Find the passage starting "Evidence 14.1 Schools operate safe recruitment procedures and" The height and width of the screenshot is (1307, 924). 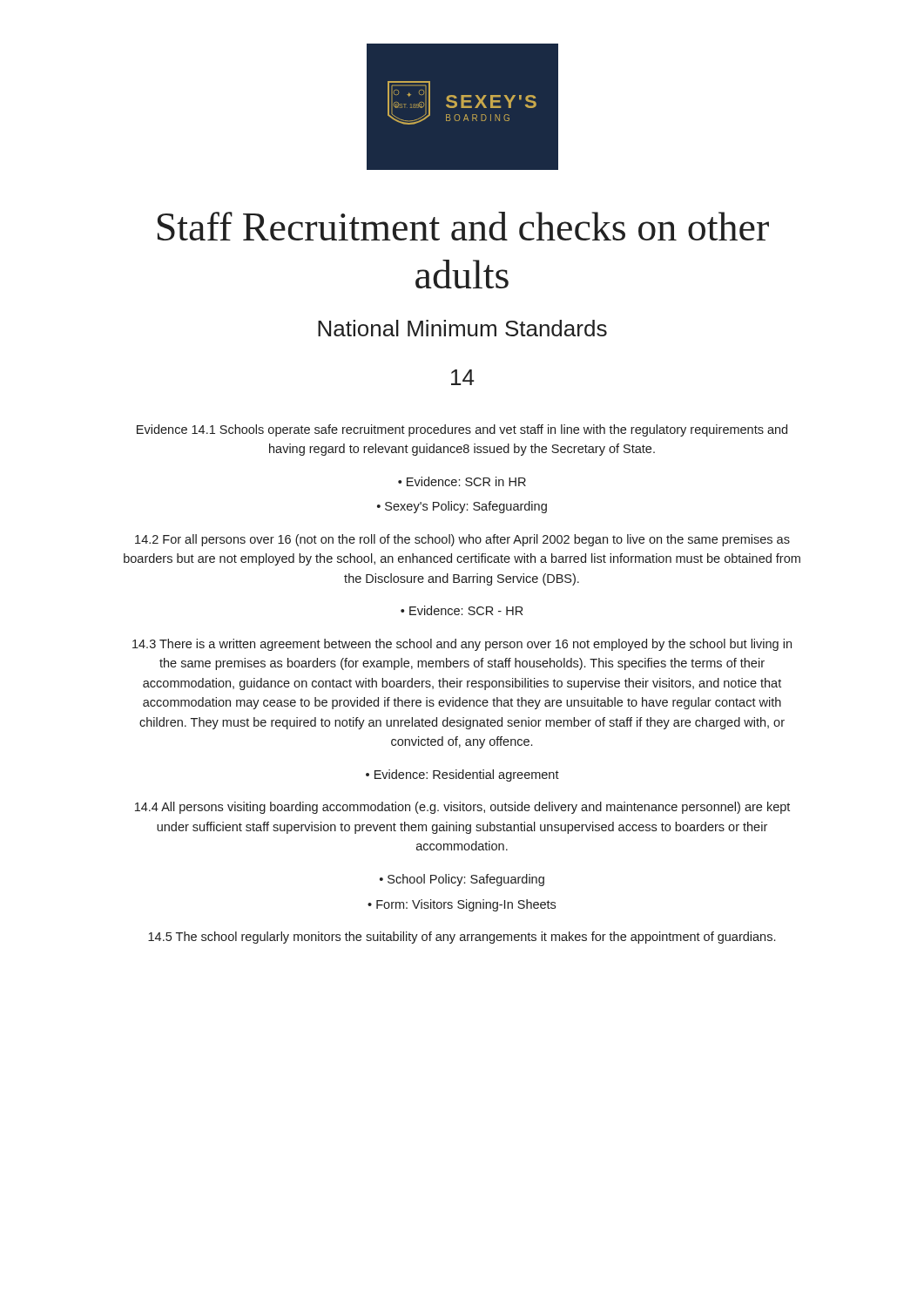[462, 439]
